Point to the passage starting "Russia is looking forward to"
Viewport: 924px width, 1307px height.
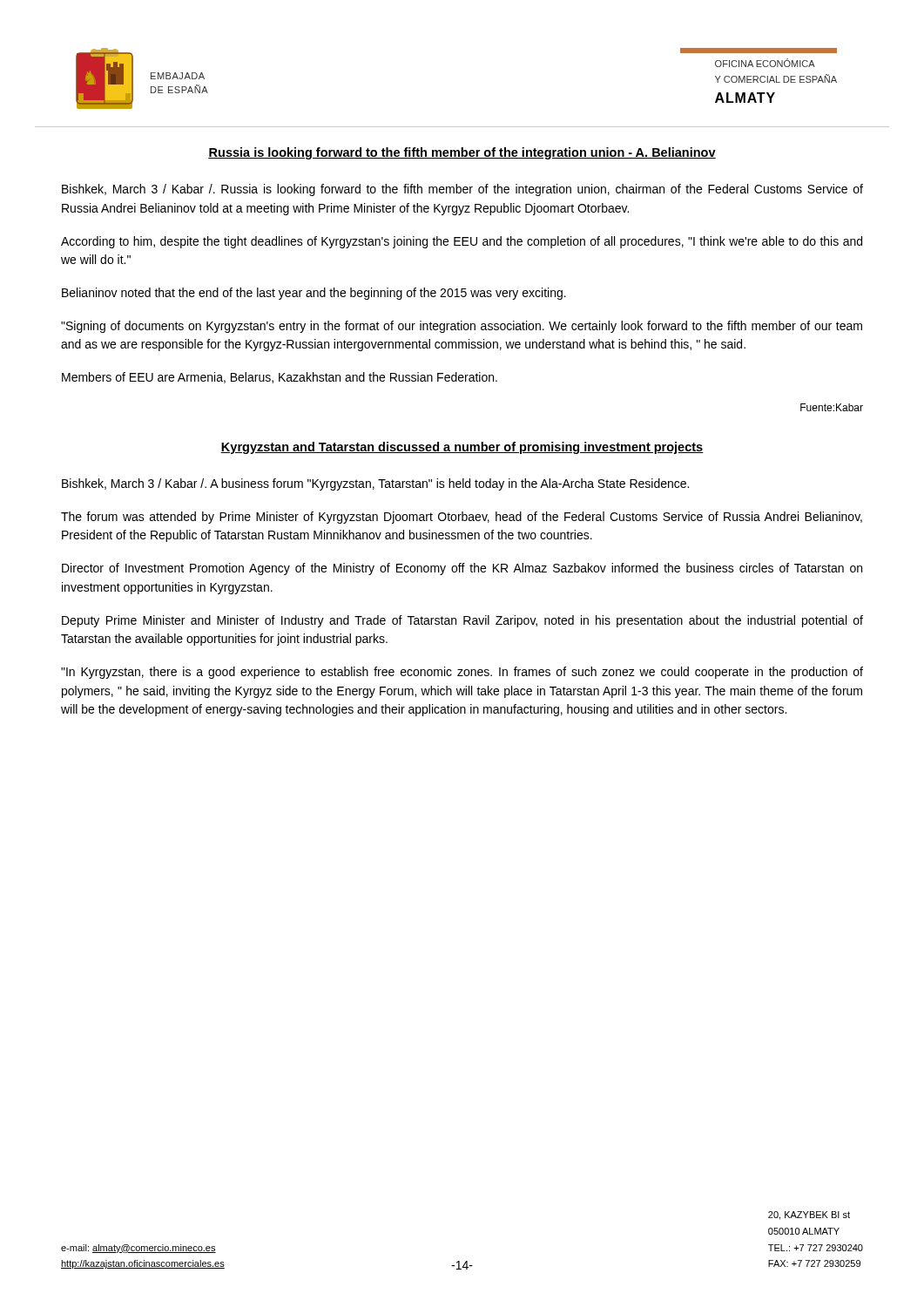click(x=462, y=152)
